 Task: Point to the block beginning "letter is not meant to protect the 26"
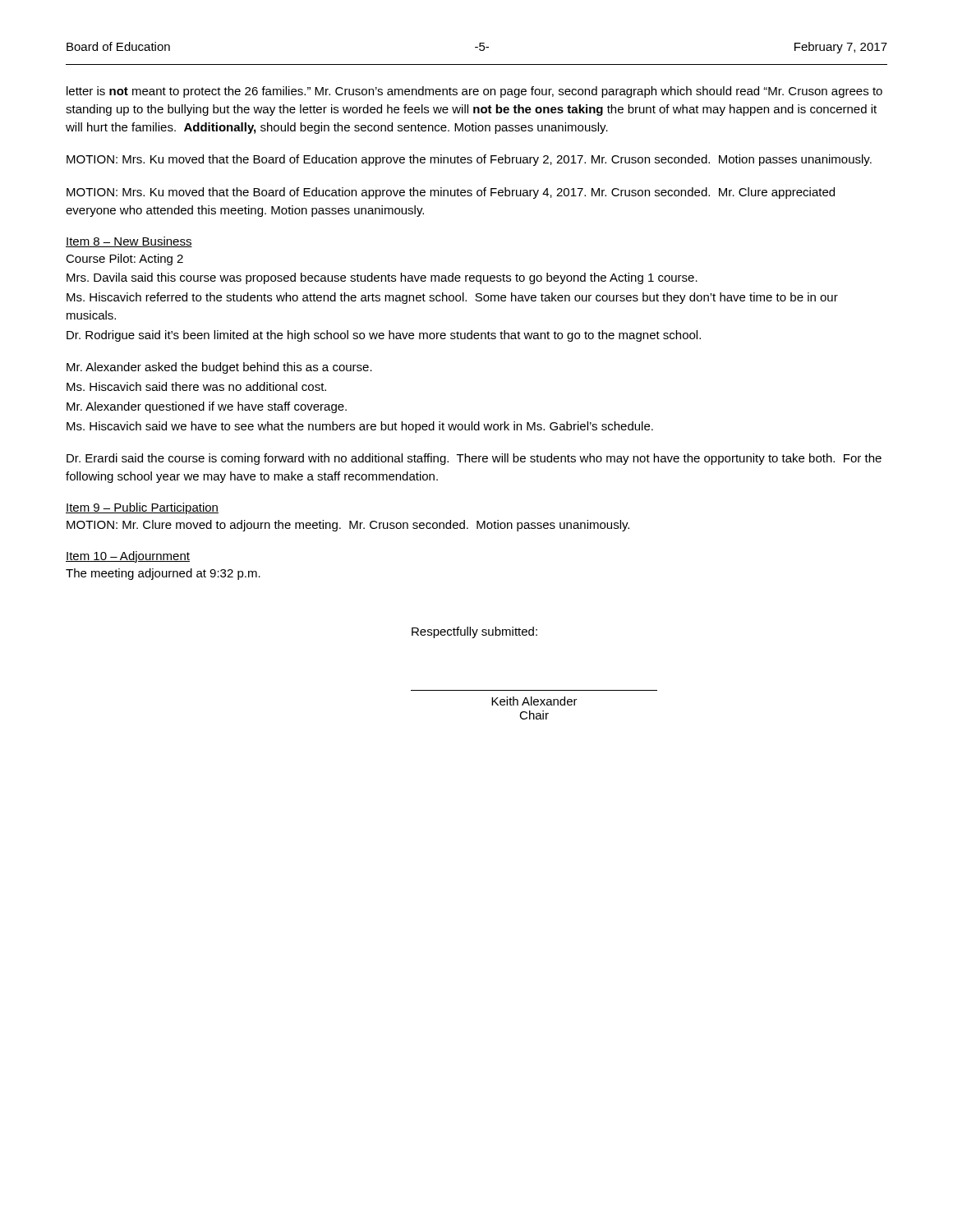(x=474, y=109)
